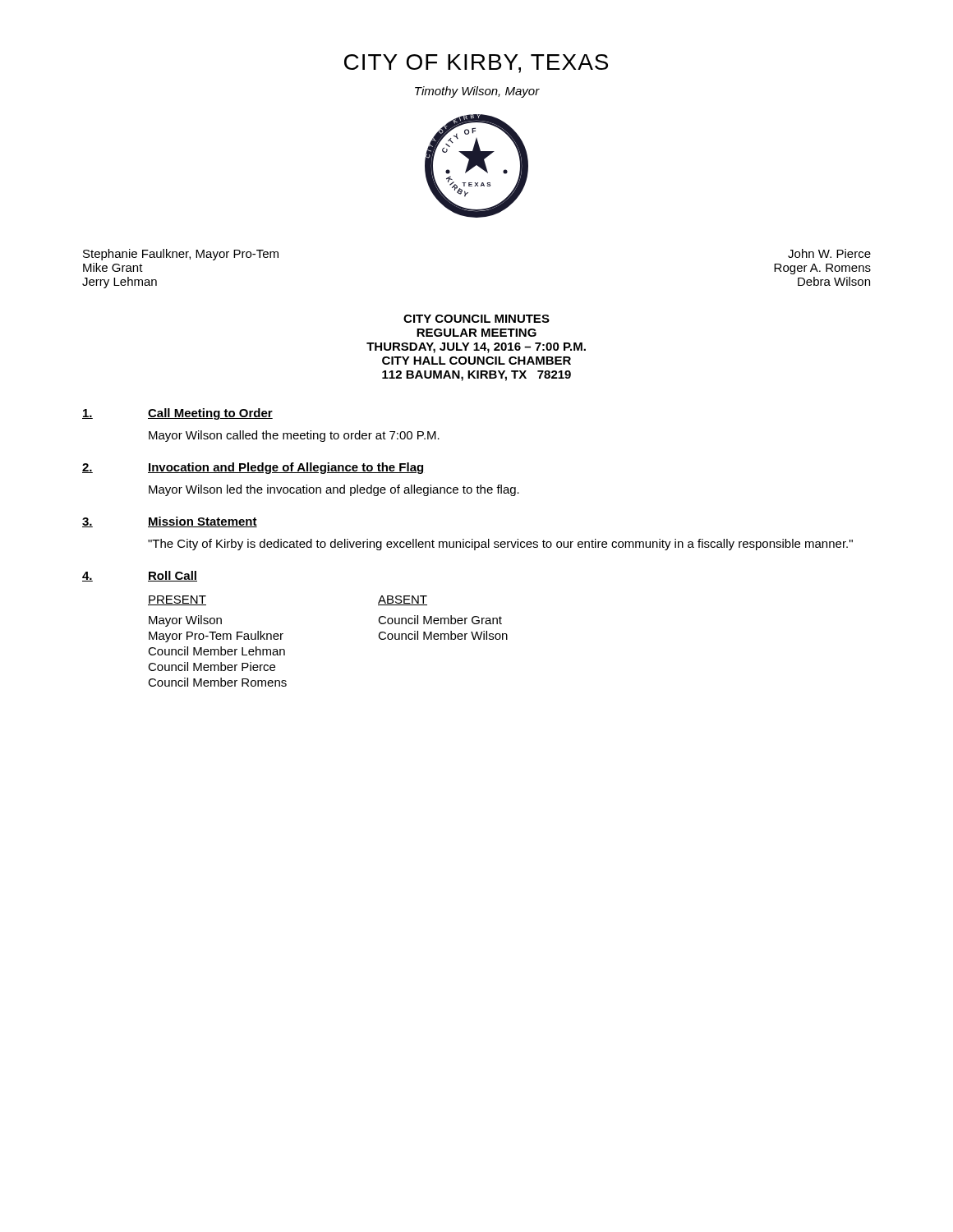Click on the text with the text "Timothy Wilson, Mayor"
Screen dimensions: 1232x953
point(476,91)
